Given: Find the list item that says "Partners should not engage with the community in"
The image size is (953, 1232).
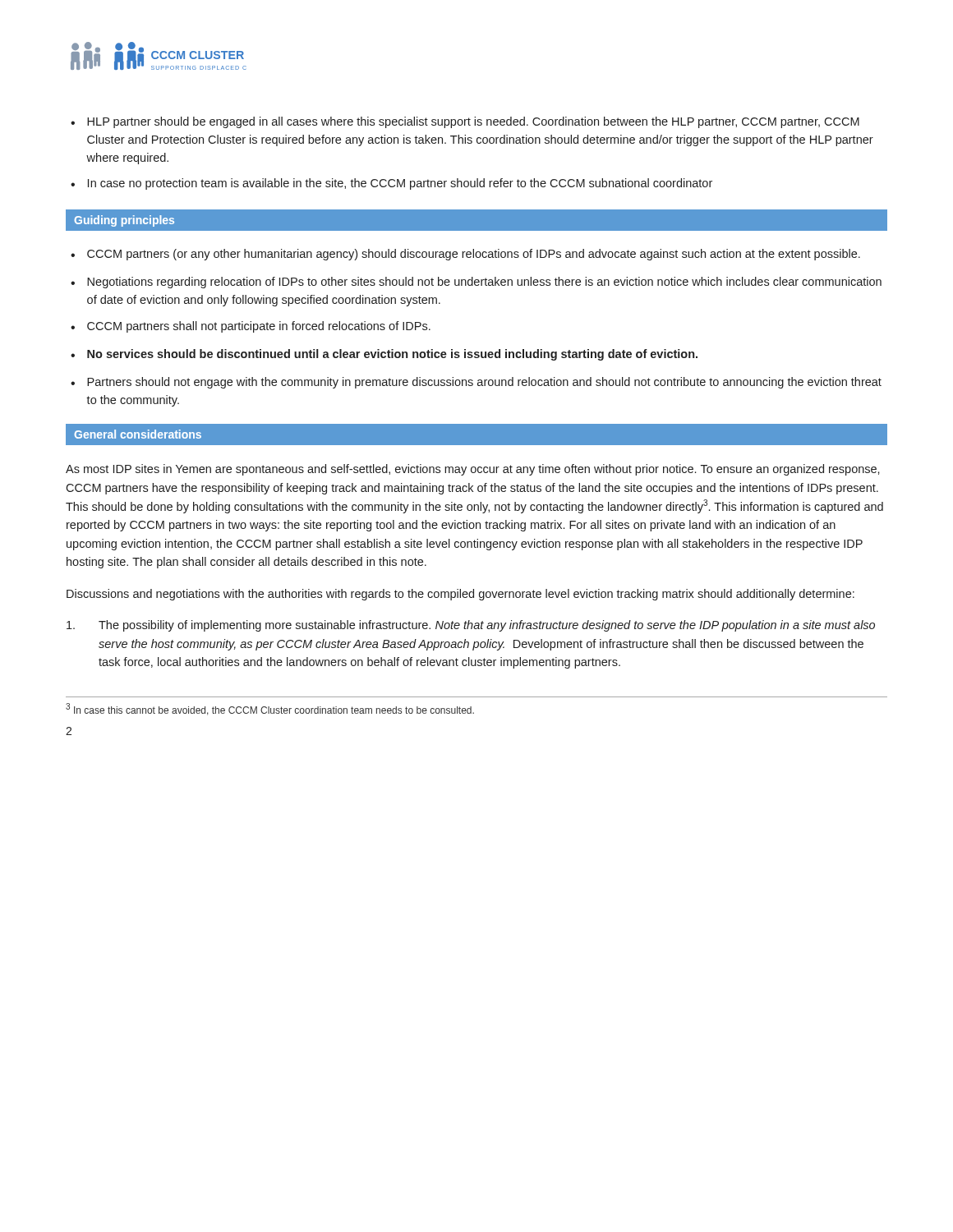Looking at the screenshot, I should coord(484,391).
